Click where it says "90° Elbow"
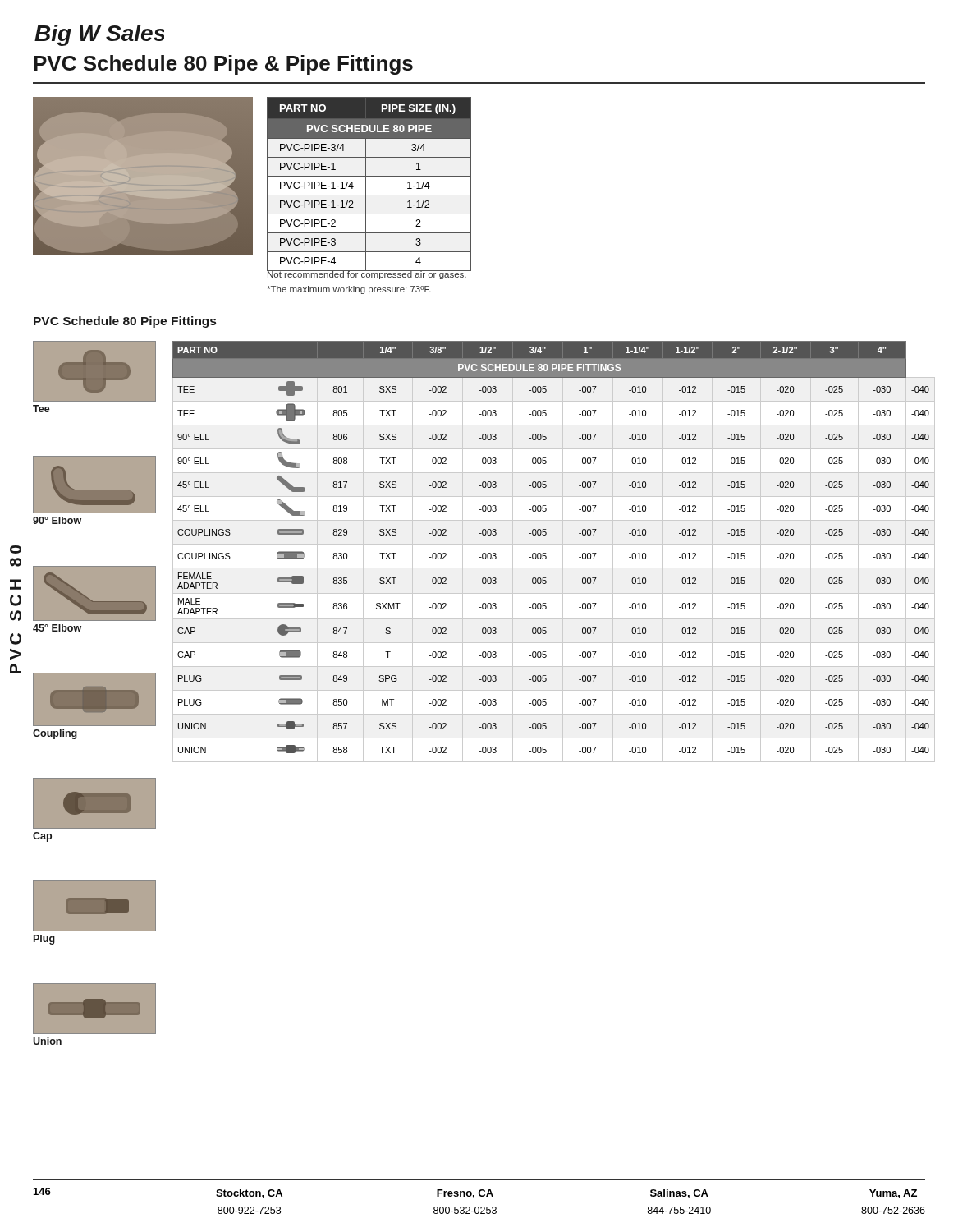Screen dimensions: 1232x958 (x=57, y=521)
